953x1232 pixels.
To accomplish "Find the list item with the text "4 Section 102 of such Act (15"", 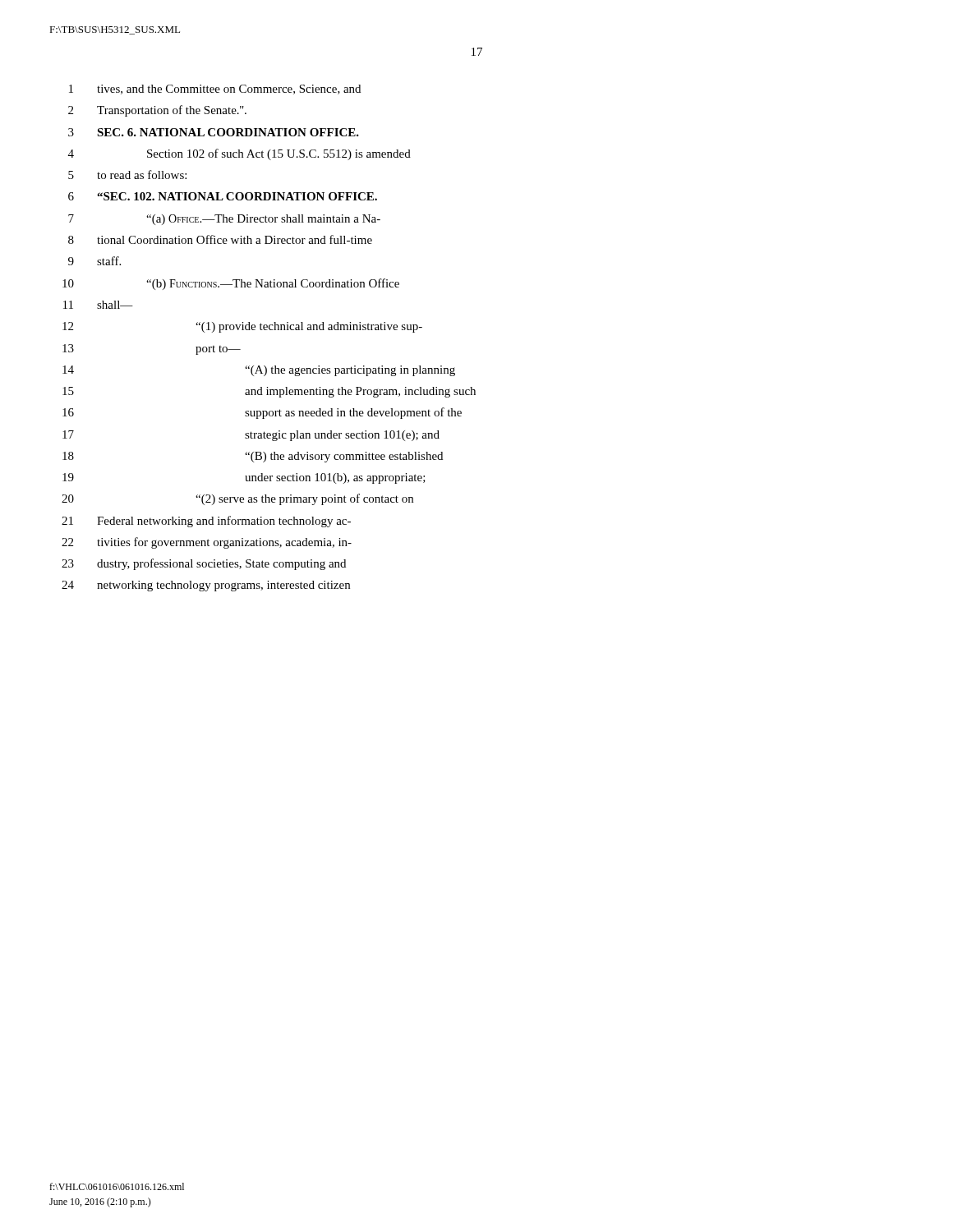I will tap(239, 154).
